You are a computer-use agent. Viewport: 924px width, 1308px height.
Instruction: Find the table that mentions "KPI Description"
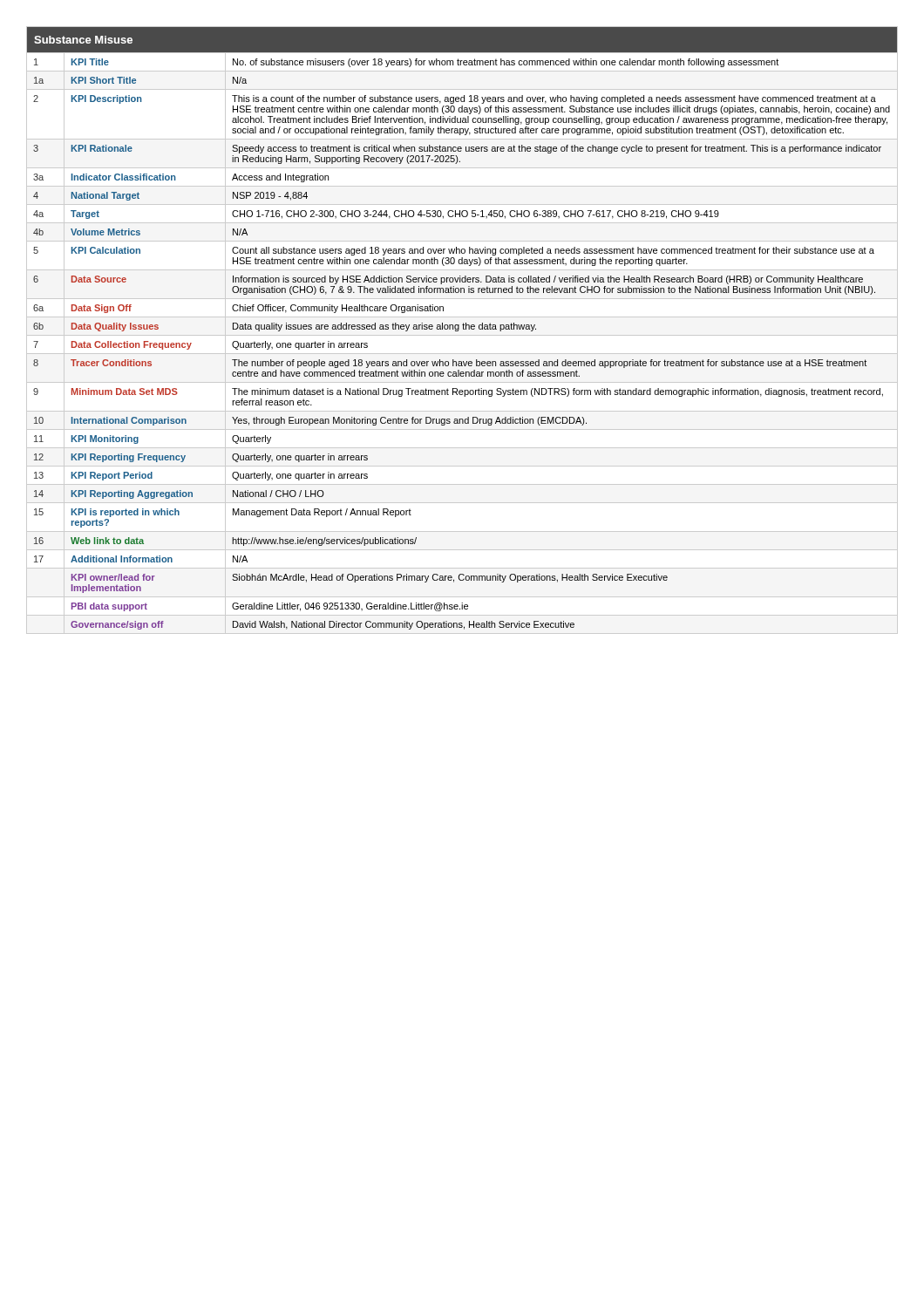462,330
